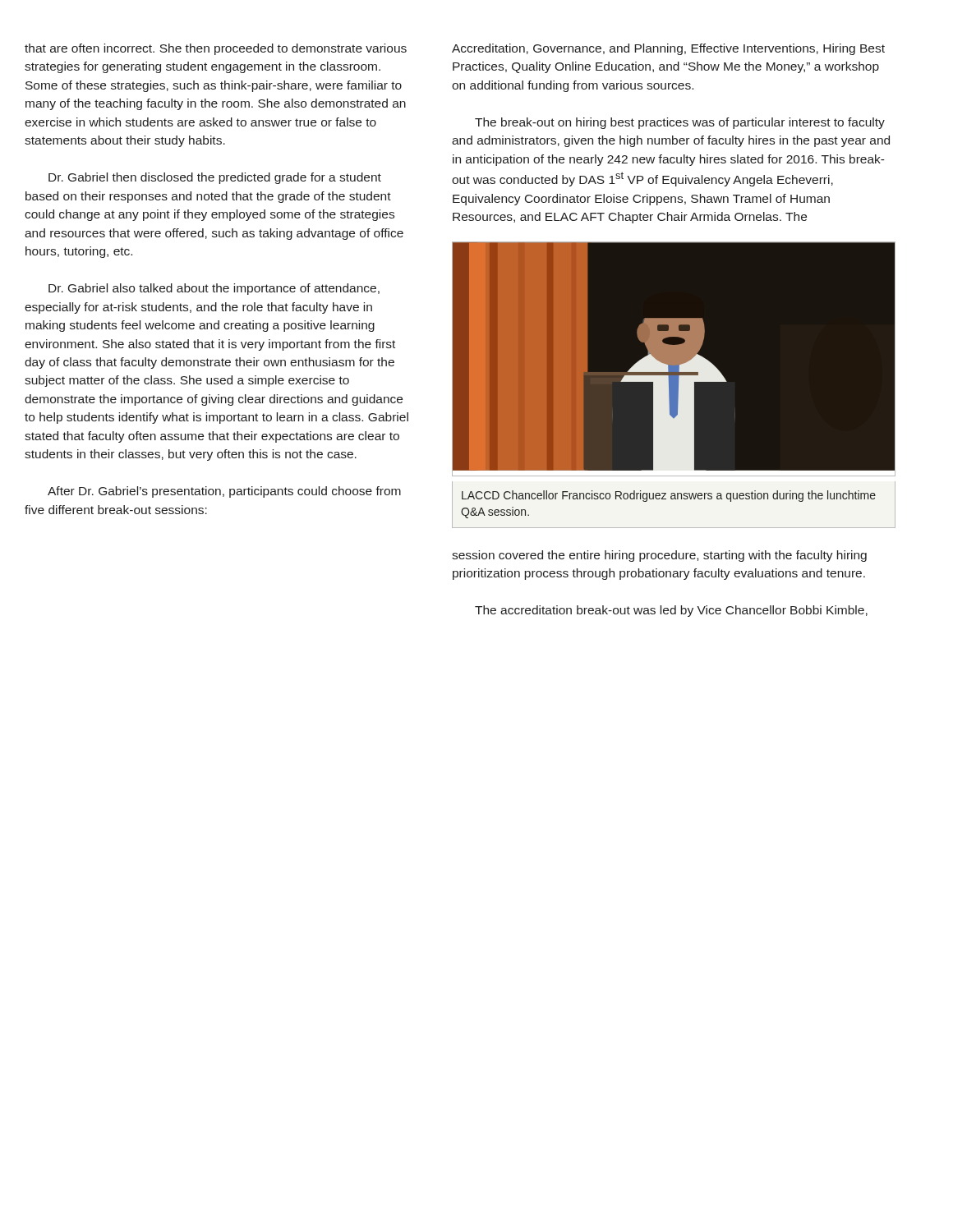
Task: Click the passage that begins "Dr. Gabriel then disclosed the predicted grade for"
Action: click(218, 215)
